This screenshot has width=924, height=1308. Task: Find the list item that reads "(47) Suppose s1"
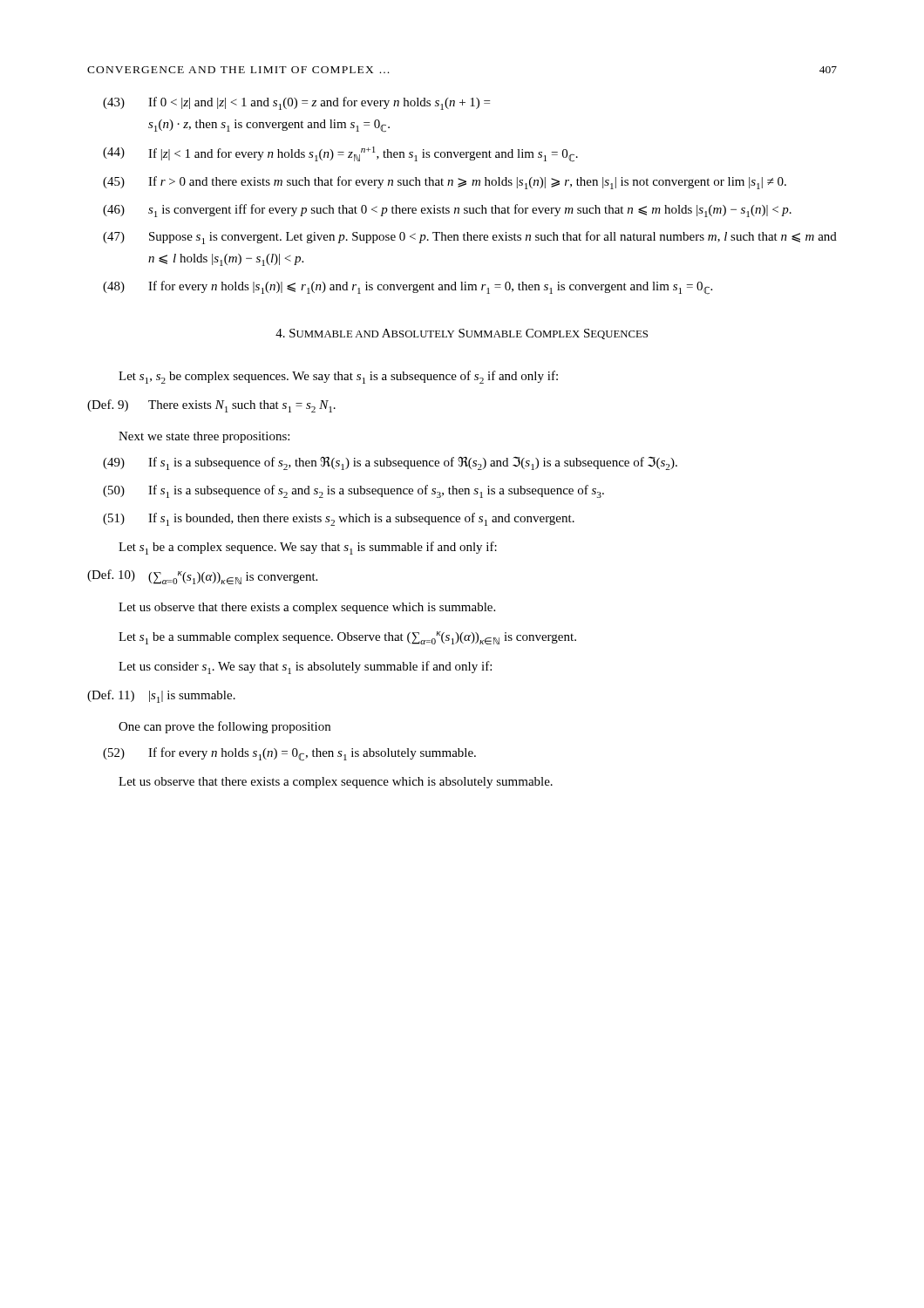pos(462,249)
